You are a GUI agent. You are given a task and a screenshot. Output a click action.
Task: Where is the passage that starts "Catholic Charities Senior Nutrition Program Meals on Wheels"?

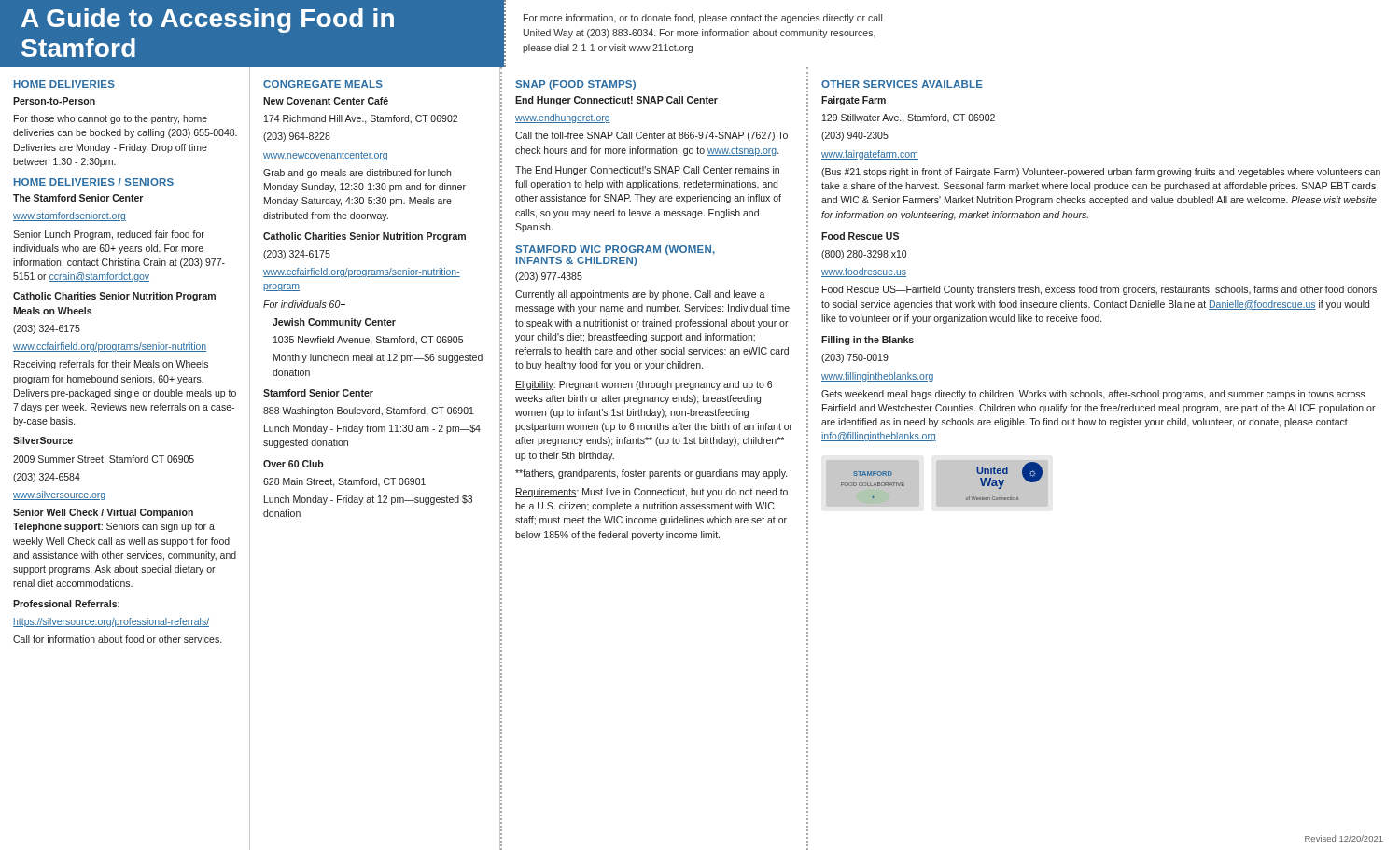[126, 359]
